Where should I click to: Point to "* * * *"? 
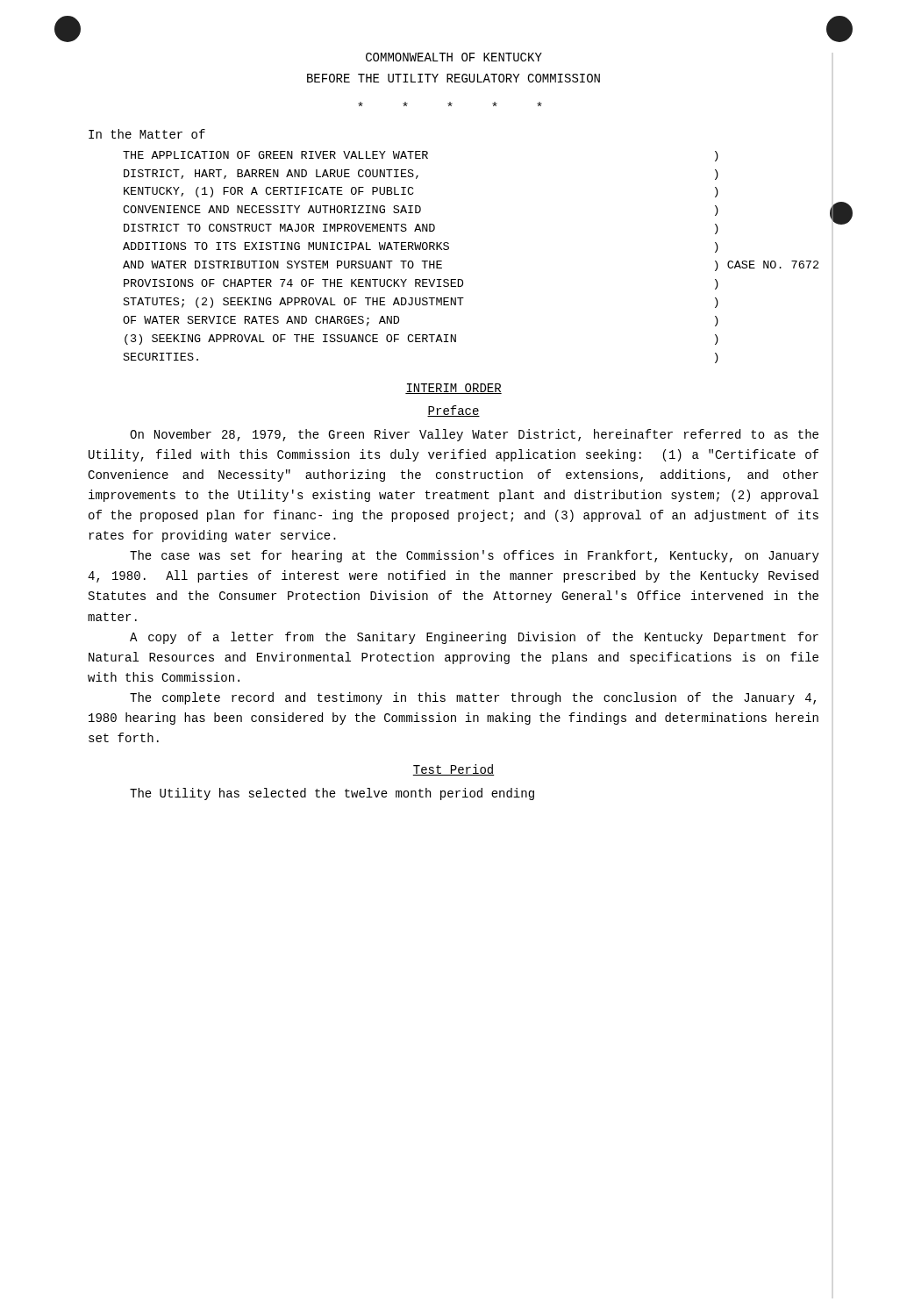tap(454, 108)
